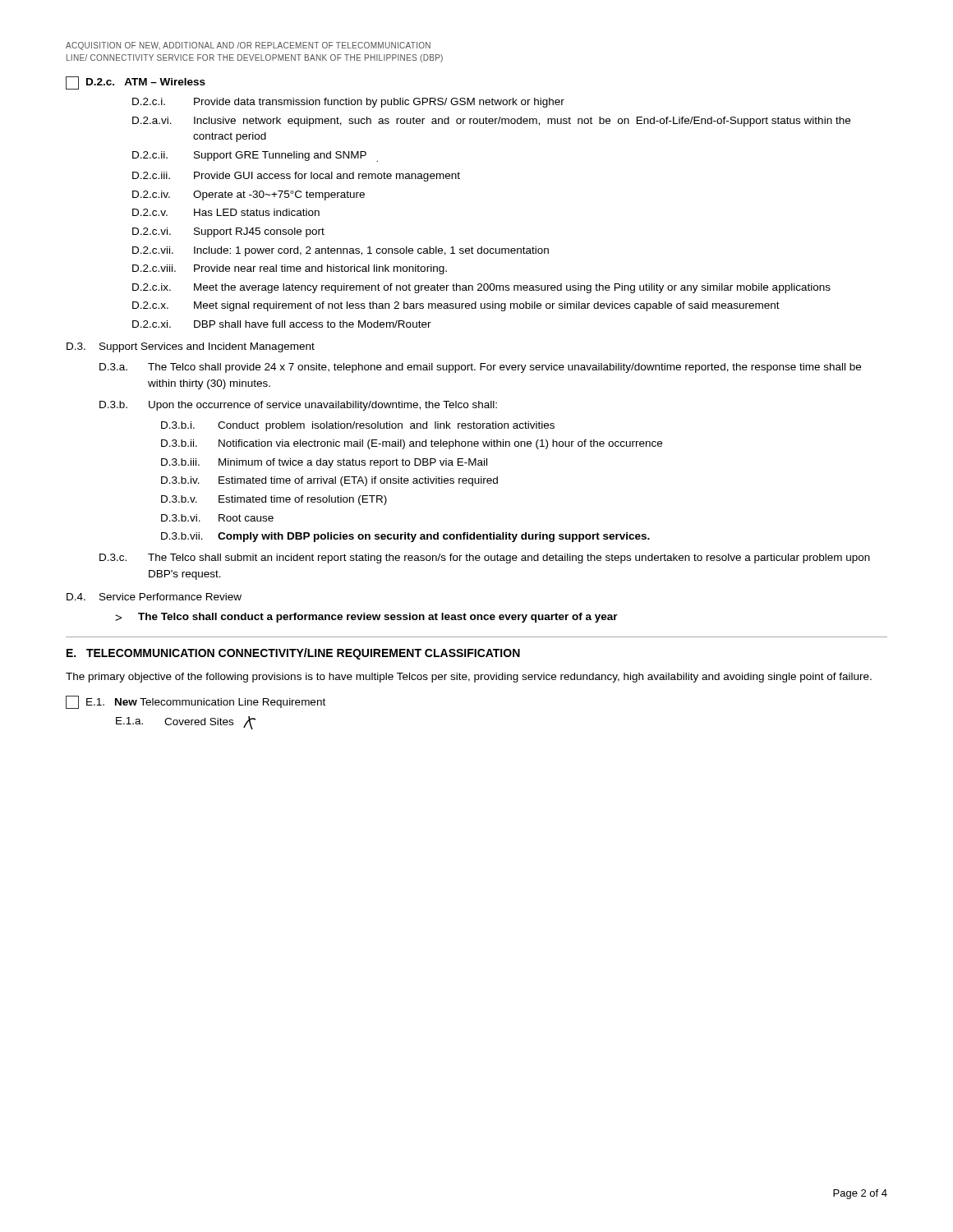Find the element starting "D.2.c. ATM – Wireless"

tap(136, 83)
